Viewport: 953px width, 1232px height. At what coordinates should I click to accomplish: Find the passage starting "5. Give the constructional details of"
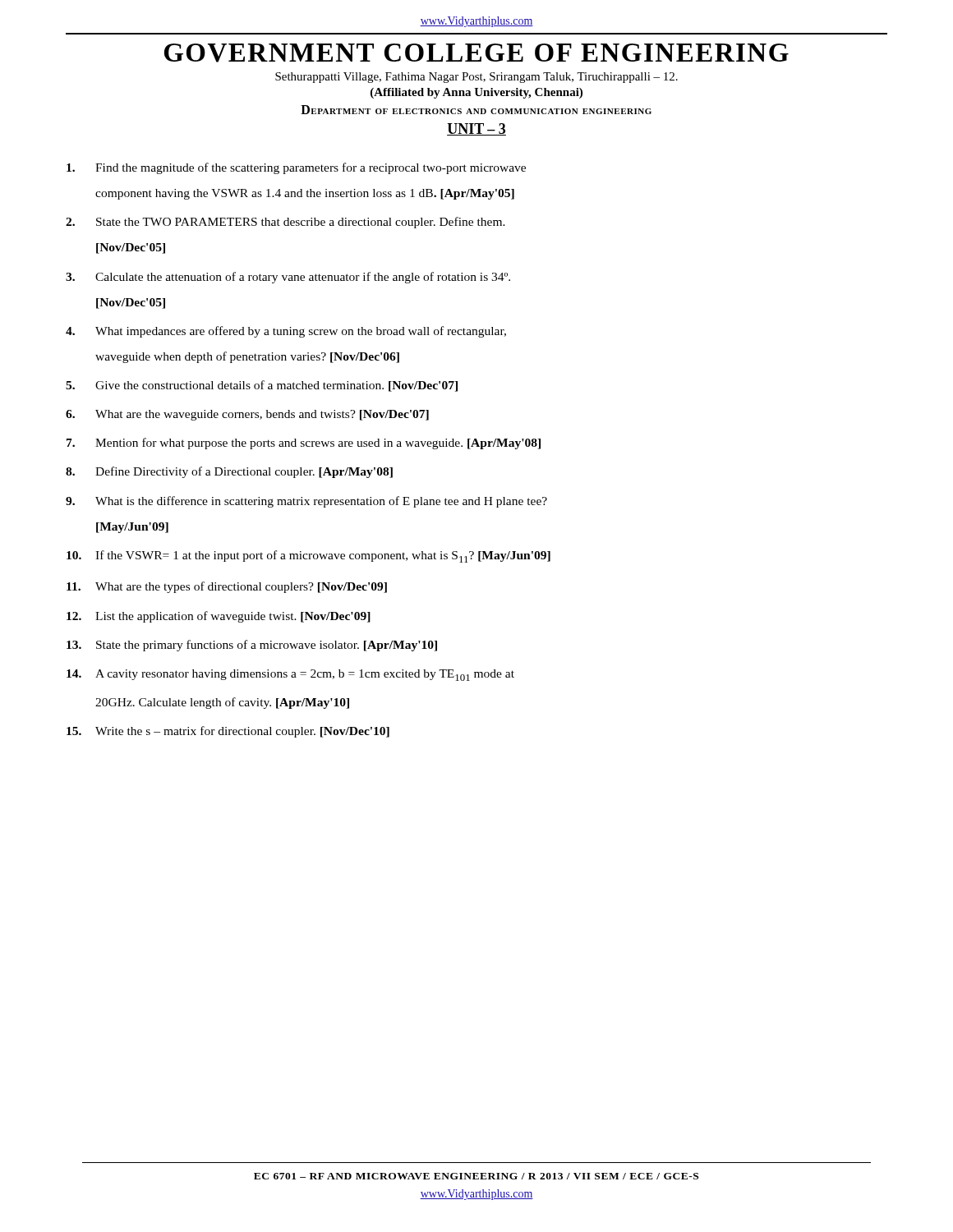point(262,386)
